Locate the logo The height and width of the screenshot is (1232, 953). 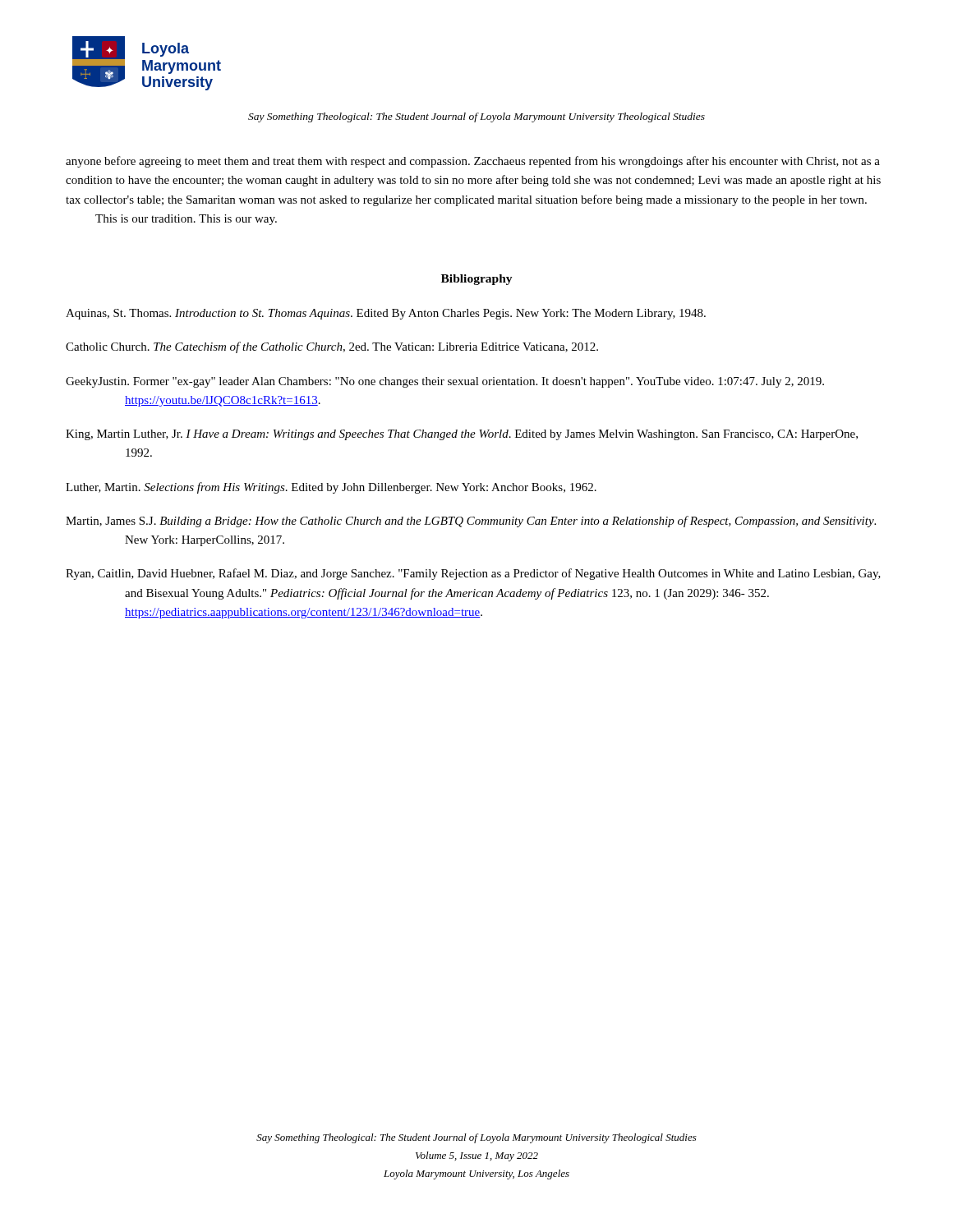[x=476, y=66]
